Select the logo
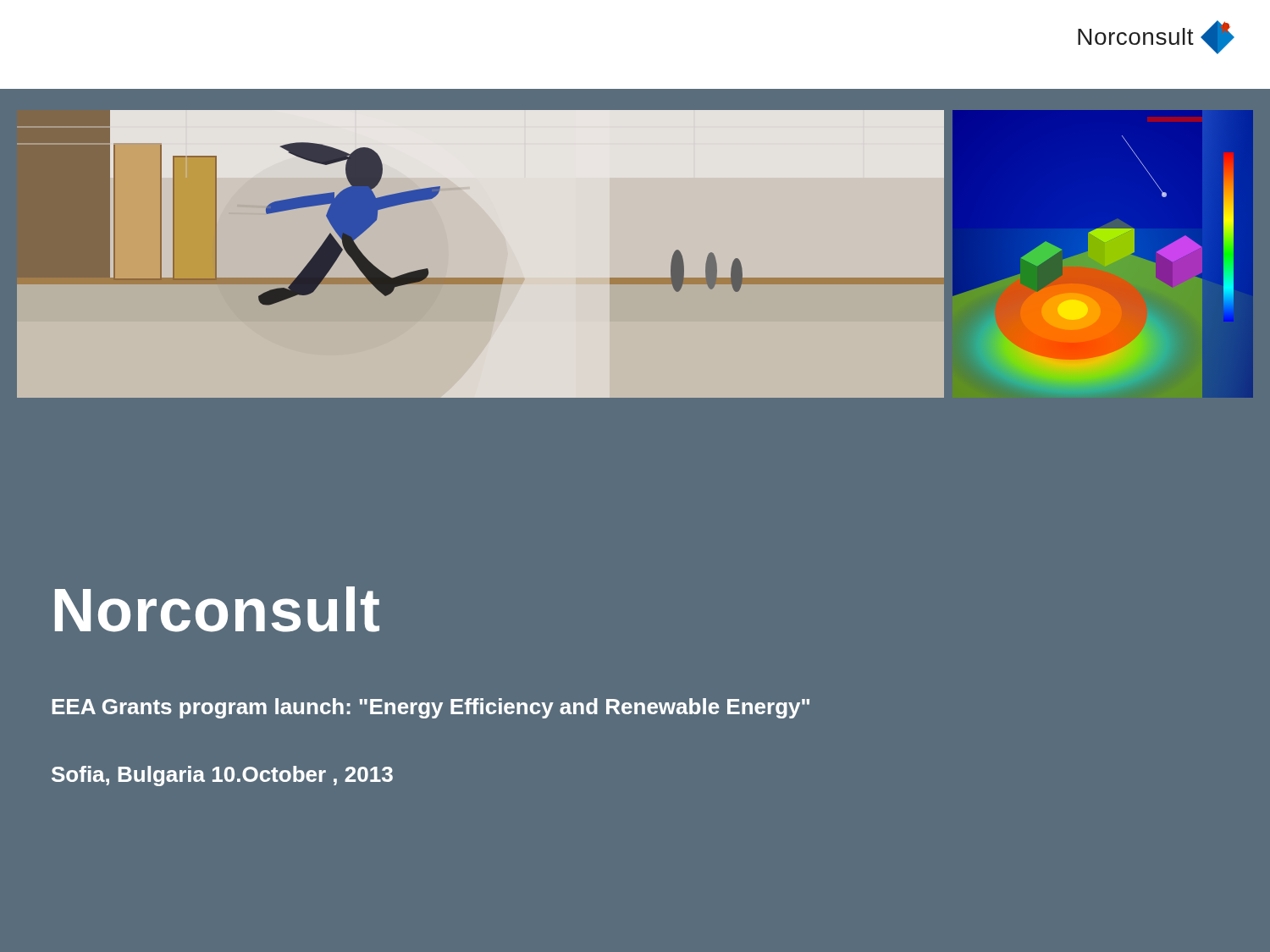This screenshot has width=1270, height=952. click(x=1156, y=37)
